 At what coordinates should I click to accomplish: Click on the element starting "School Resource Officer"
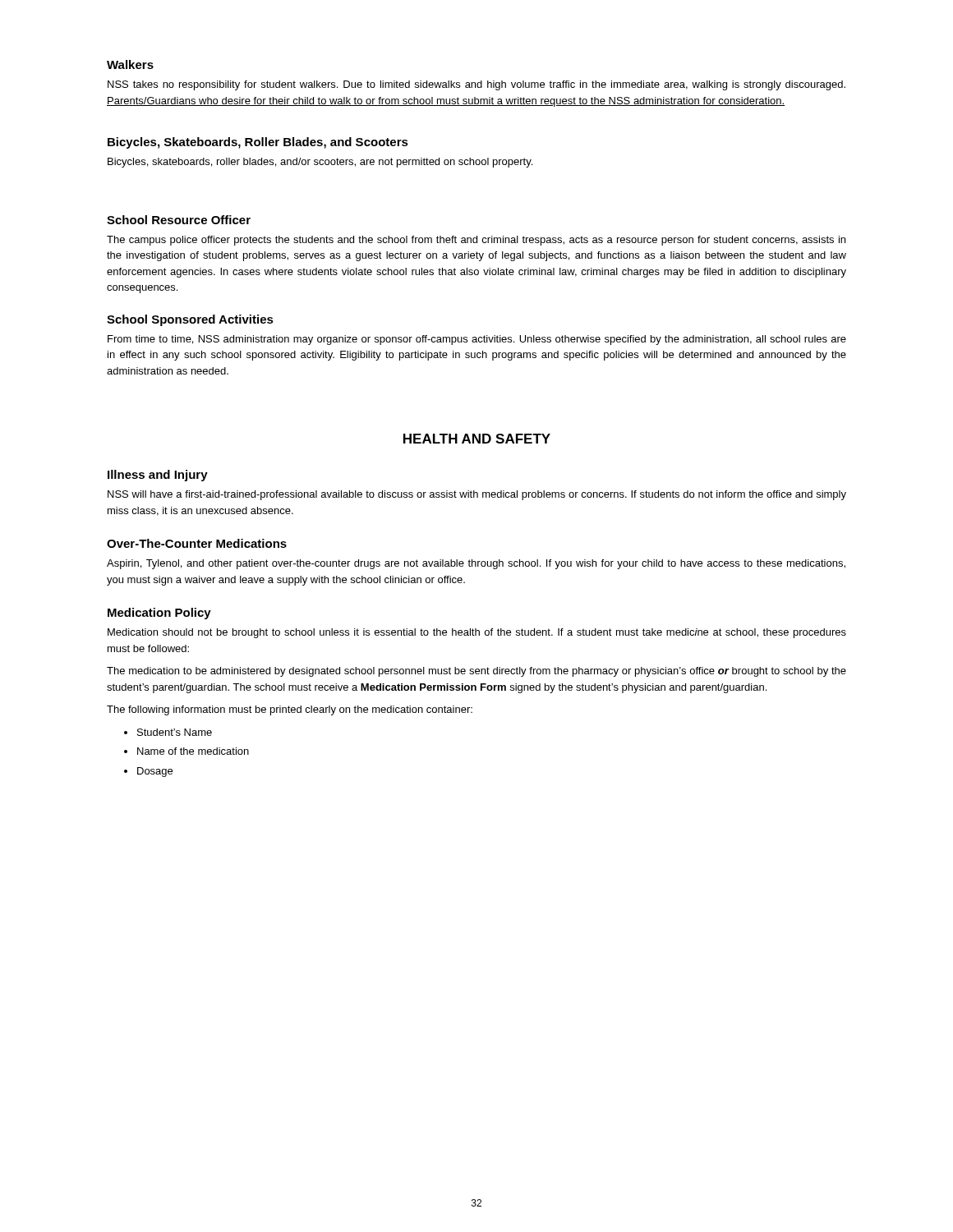[179, 219]
